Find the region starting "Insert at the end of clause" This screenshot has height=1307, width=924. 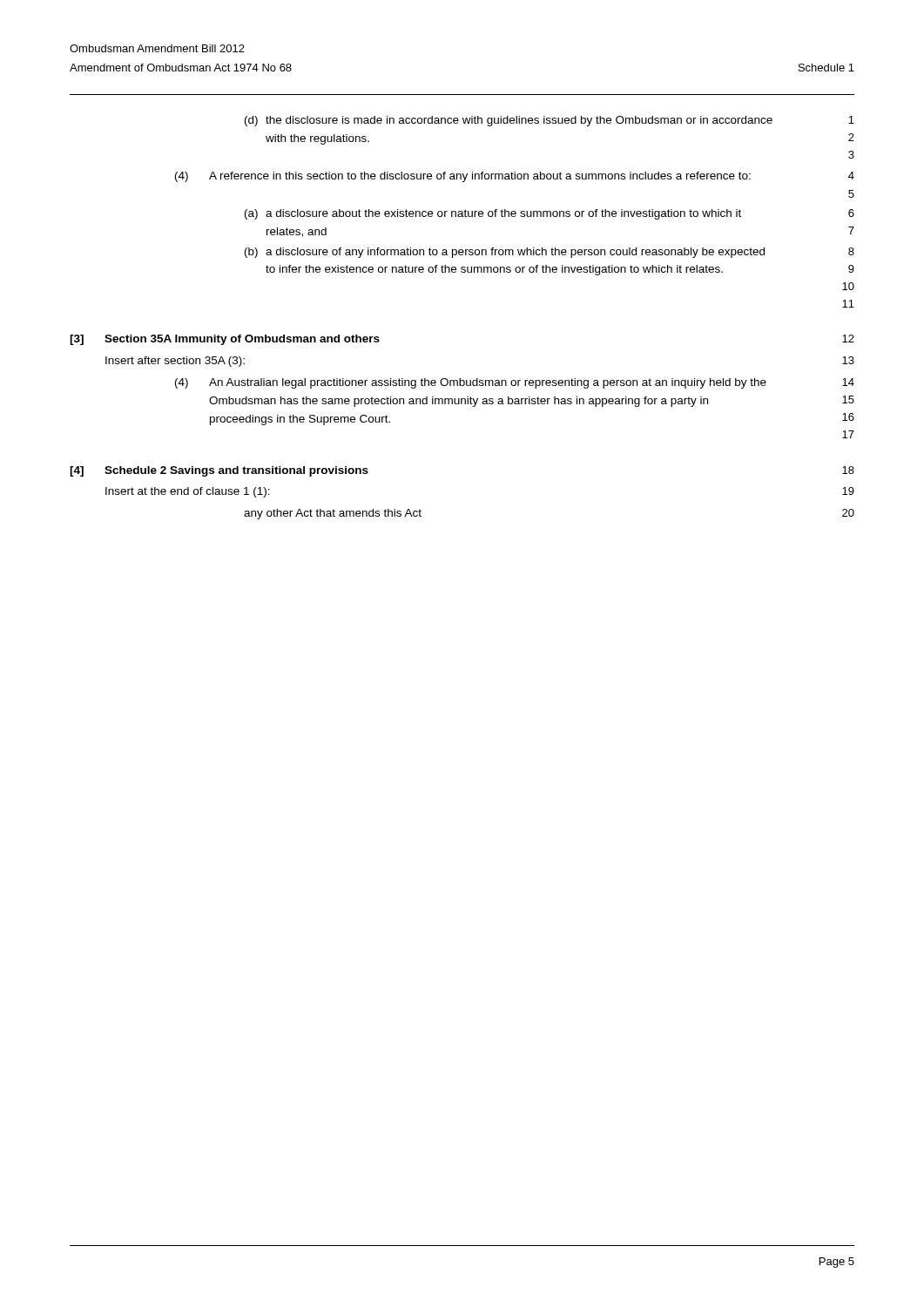coord(188,491)
